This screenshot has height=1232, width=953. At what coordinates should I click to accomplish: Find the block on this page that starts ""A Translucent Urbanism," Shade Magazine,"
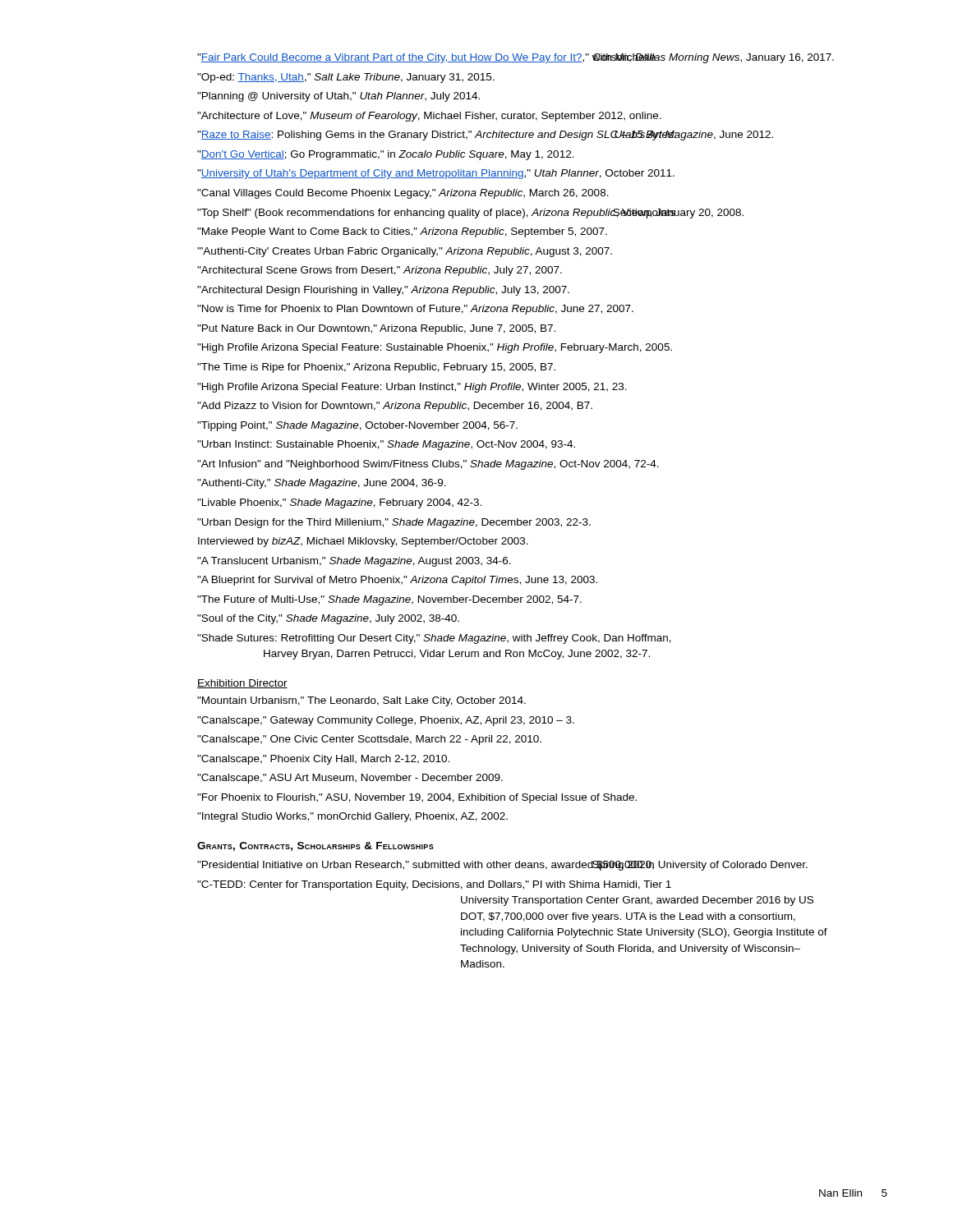[x=354, y=560]
